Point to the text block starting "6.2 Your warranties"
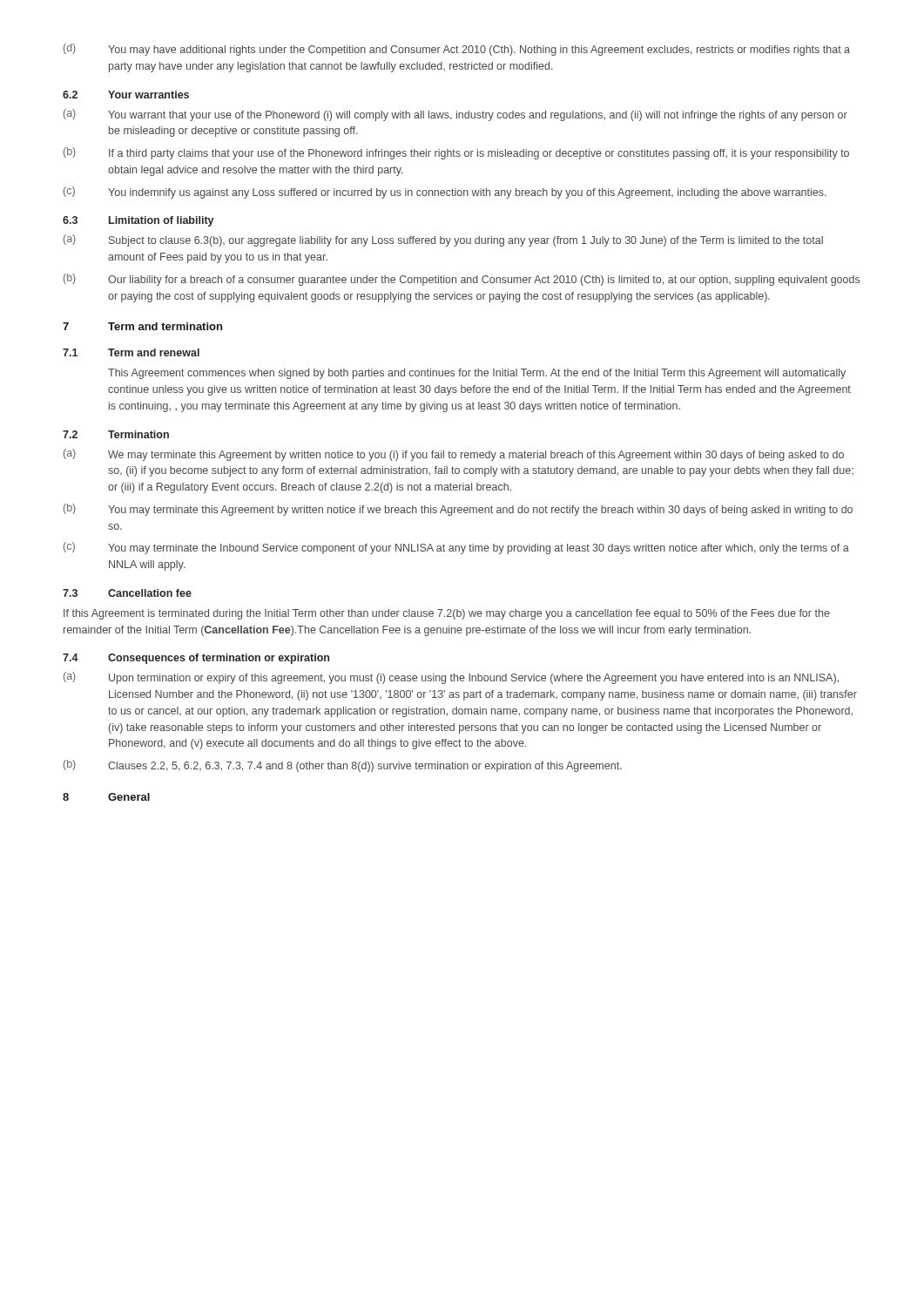 126,95
